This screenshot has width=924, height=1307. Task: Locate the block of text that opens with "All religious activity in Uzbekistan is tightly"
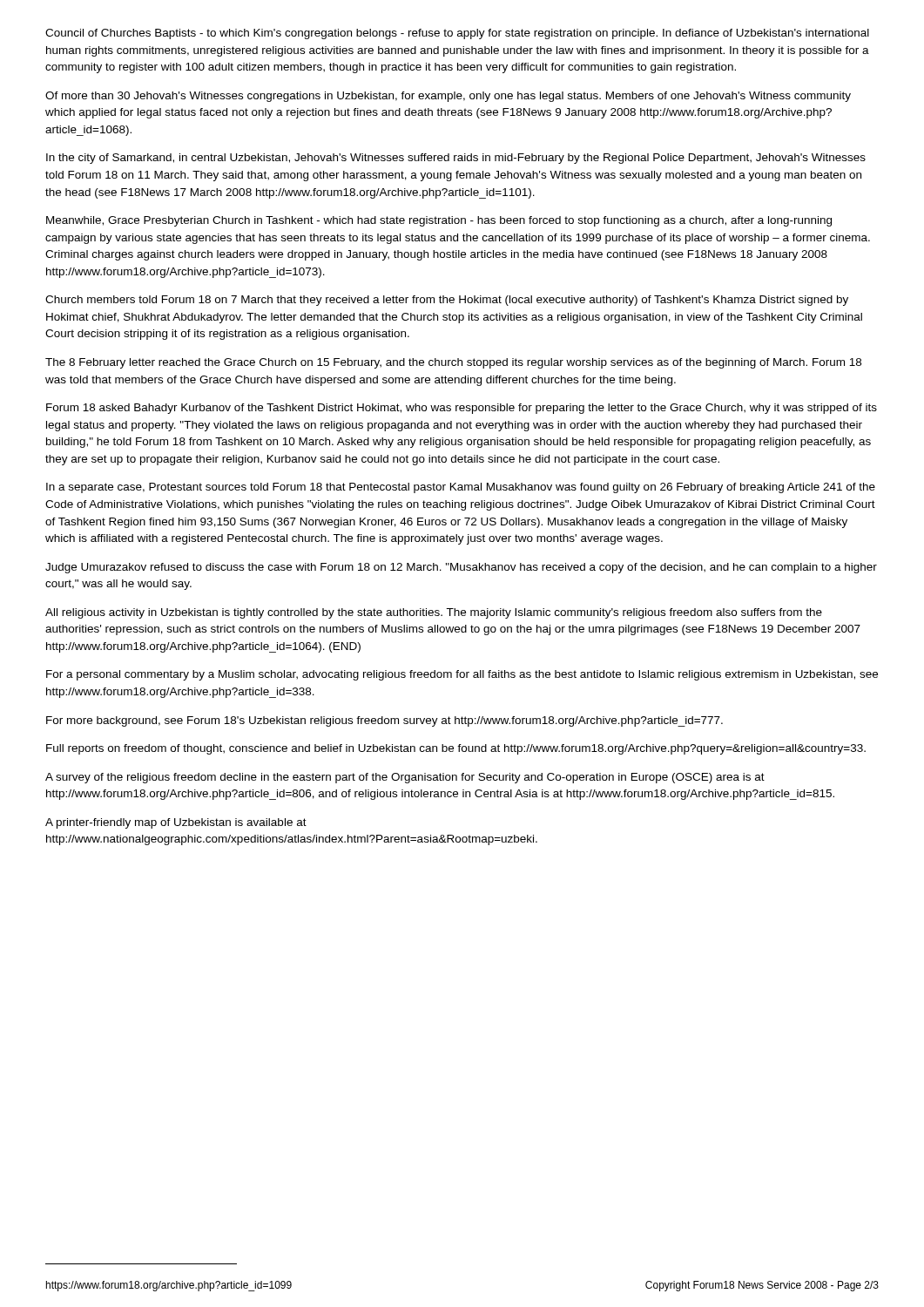tap(453, 629)
